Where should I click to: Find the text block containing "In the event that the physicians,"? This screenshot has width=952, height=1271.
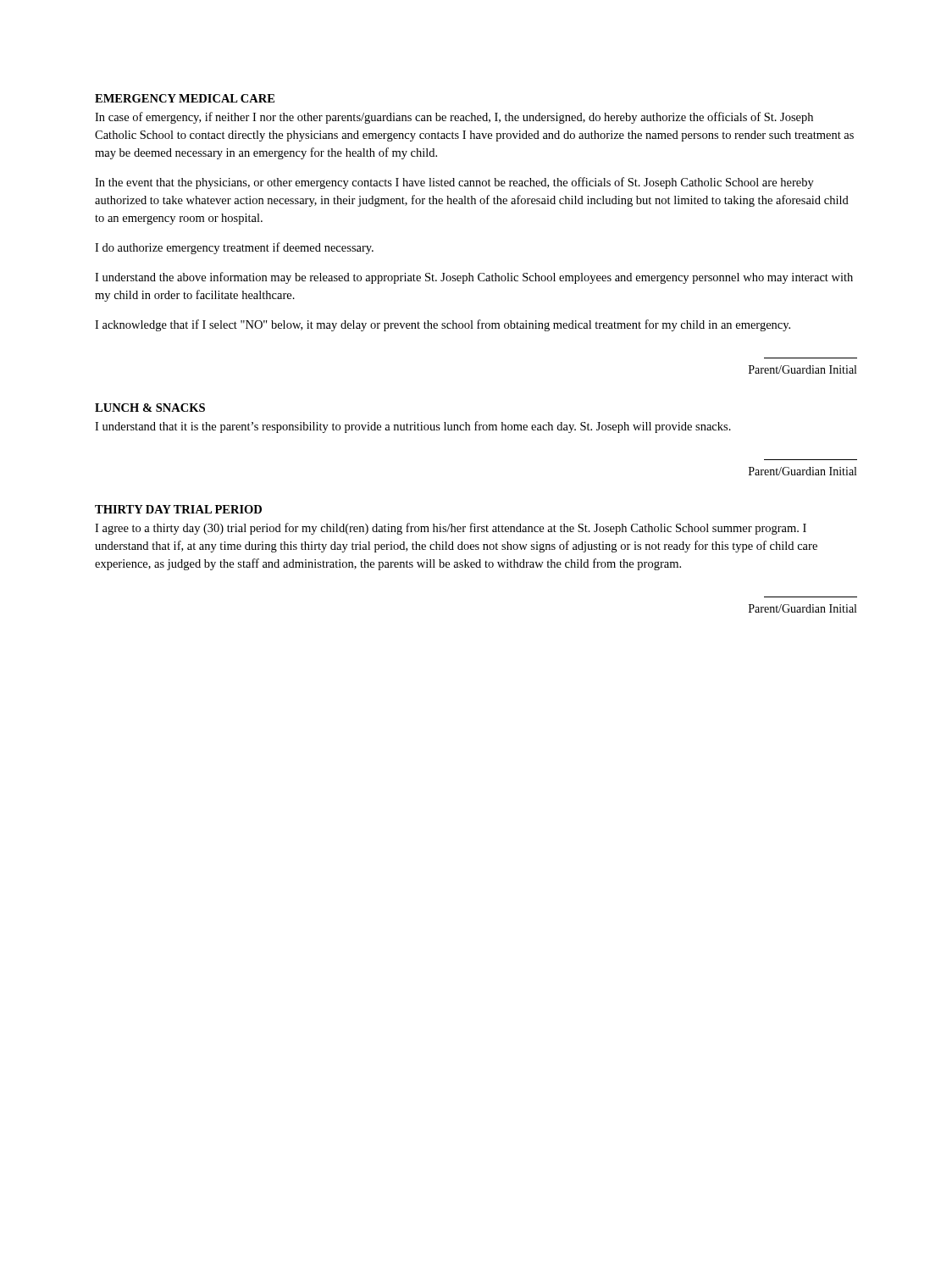(472, 200)
